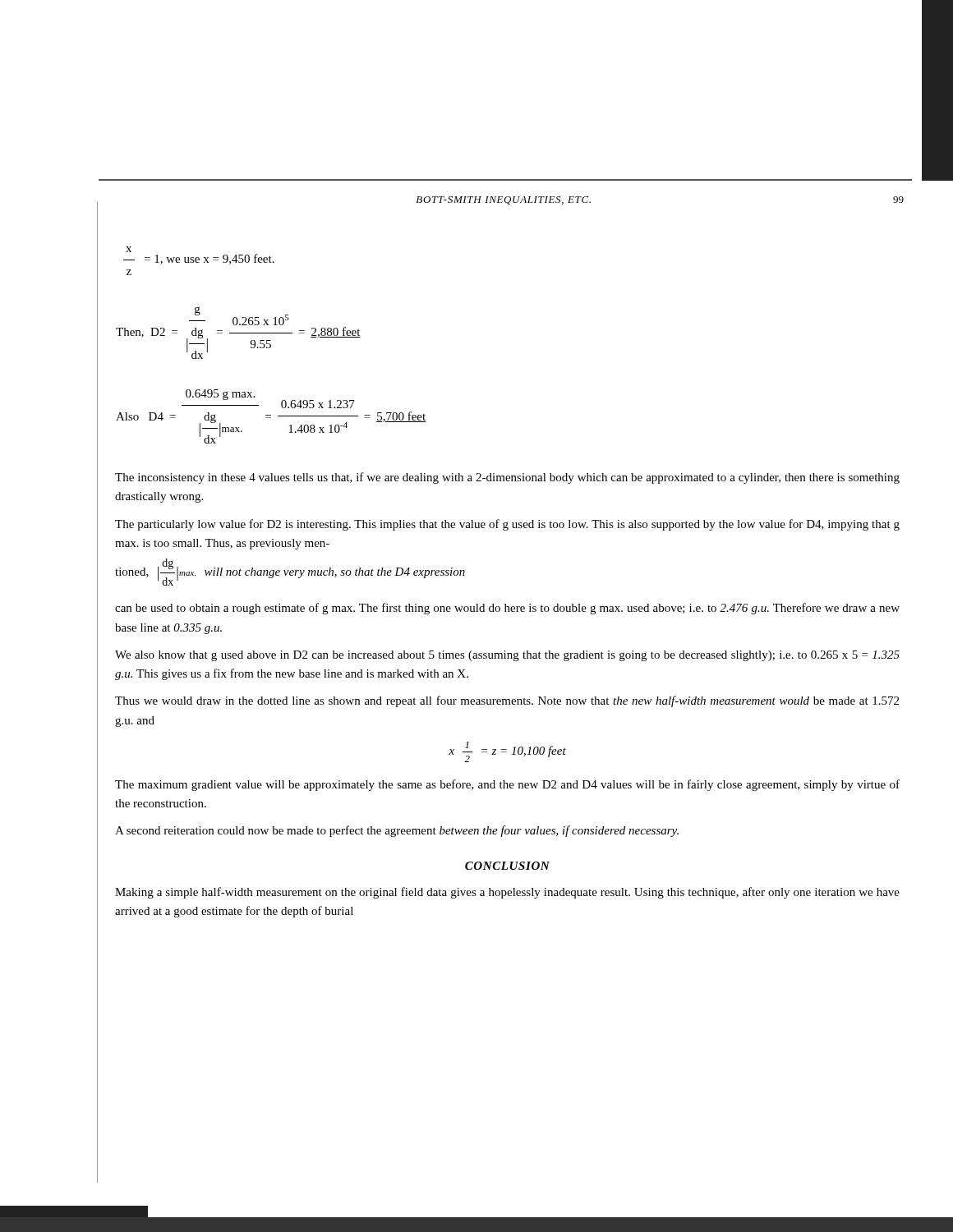
Task: Find the text block containing "Making a simple"
Action: (x=507, y=901)
